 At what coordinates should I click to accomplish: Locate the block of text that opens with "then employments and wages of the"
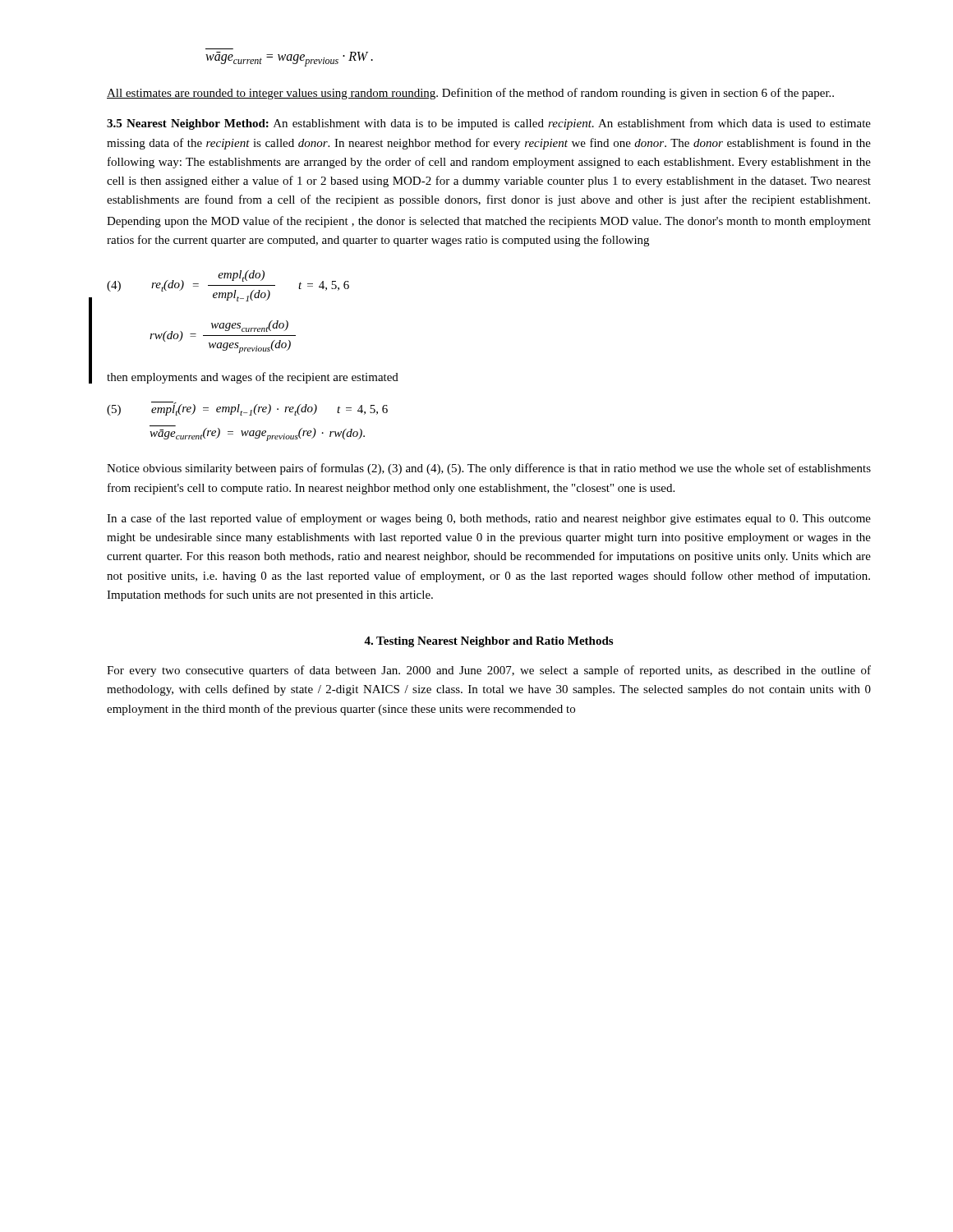[x=253, y=378]
